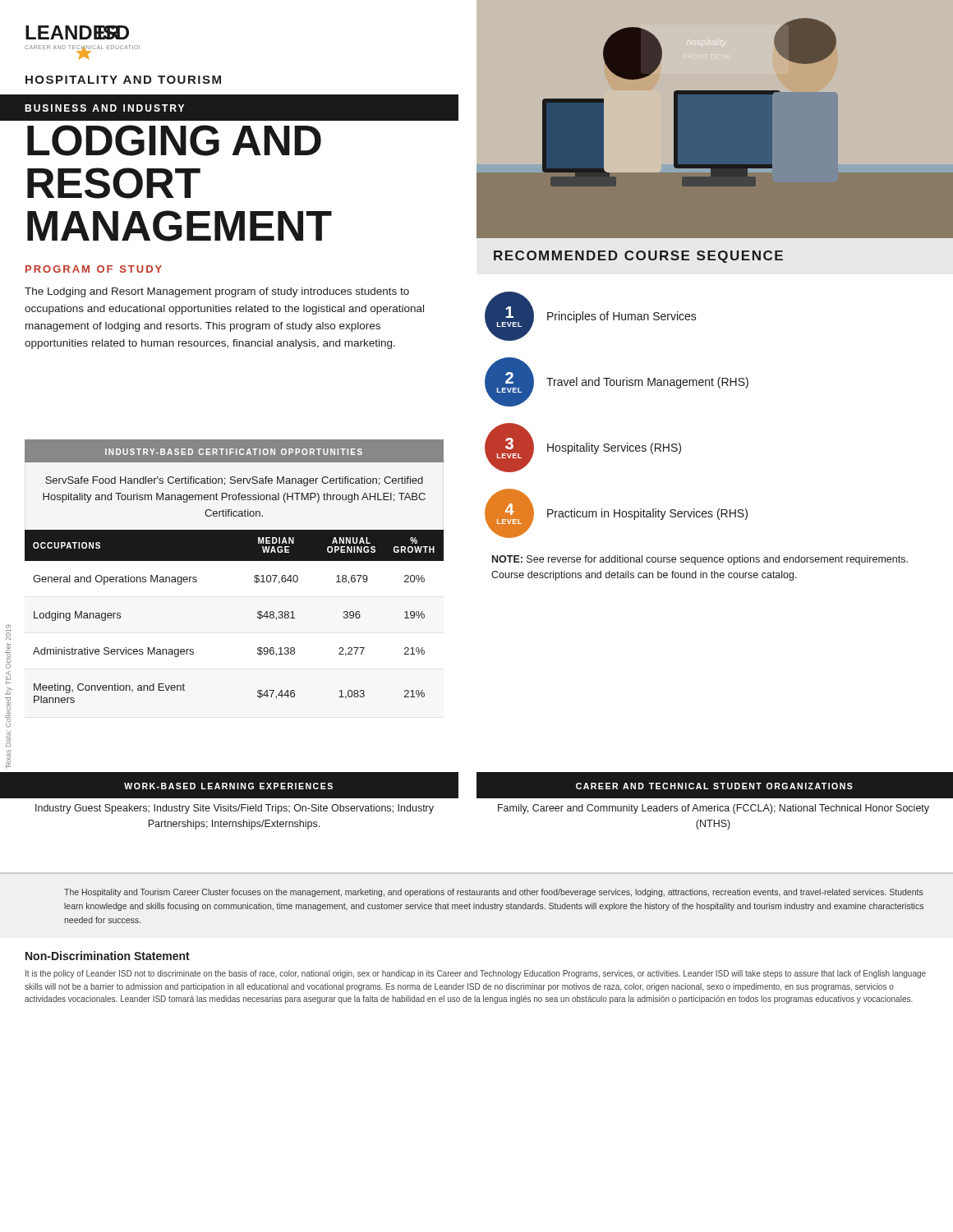Select the photo
Image resolution: width=953 pixels, height=1232 pixels.
tap(715, 119)
